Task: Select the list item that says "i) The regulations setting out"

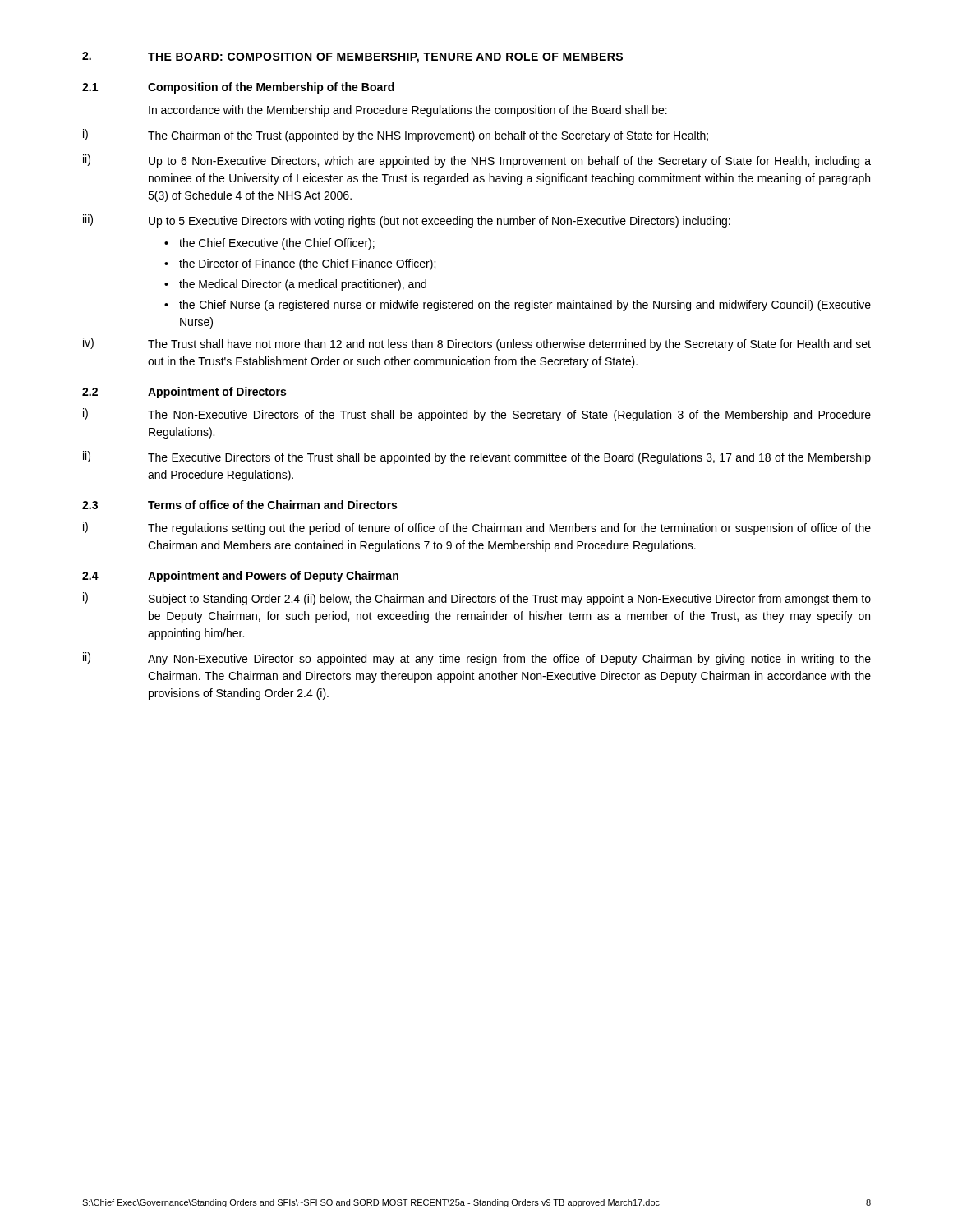Action: (x=476, y=537)
